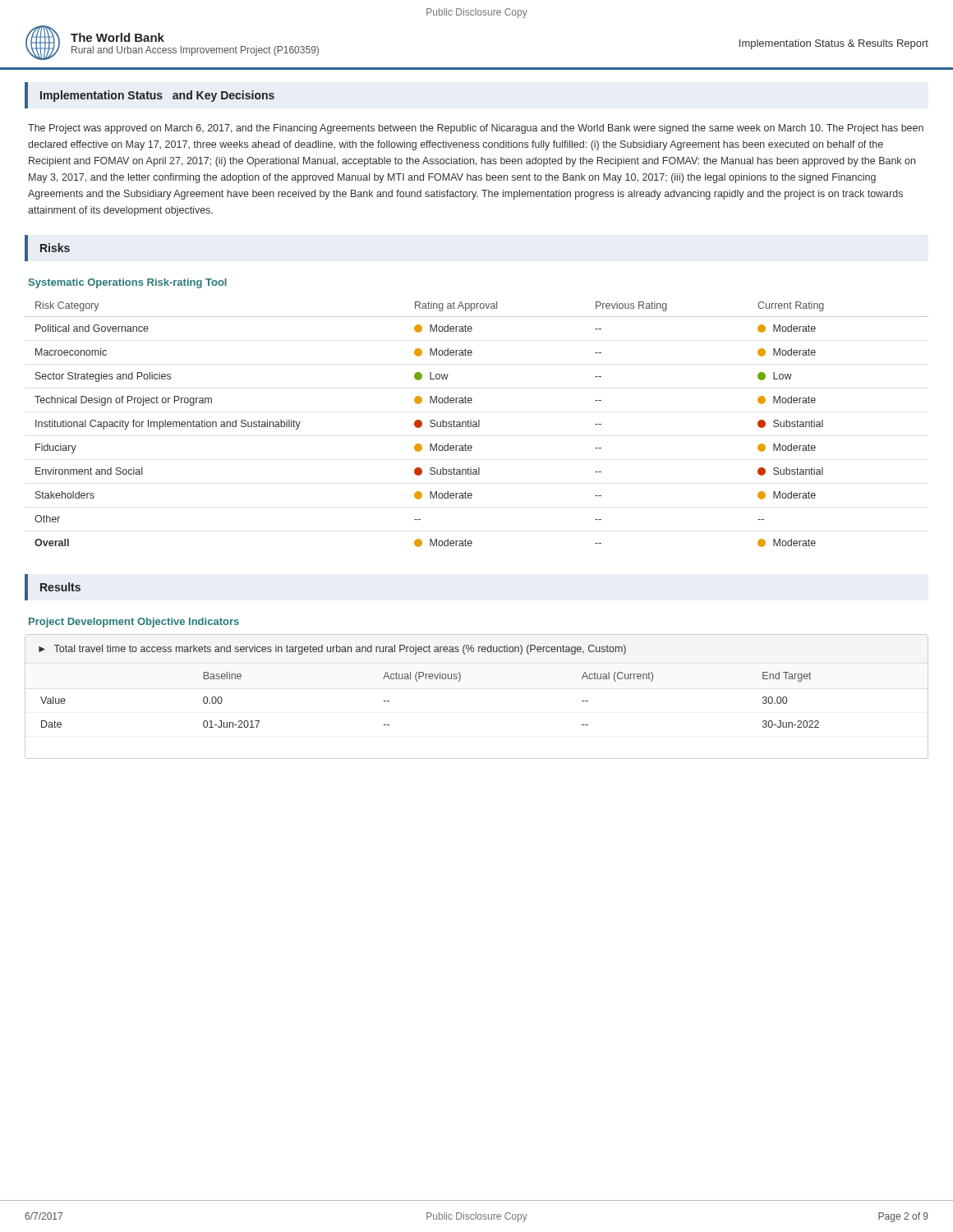Select the block starting "The Project was"

[x=476, y=169]
